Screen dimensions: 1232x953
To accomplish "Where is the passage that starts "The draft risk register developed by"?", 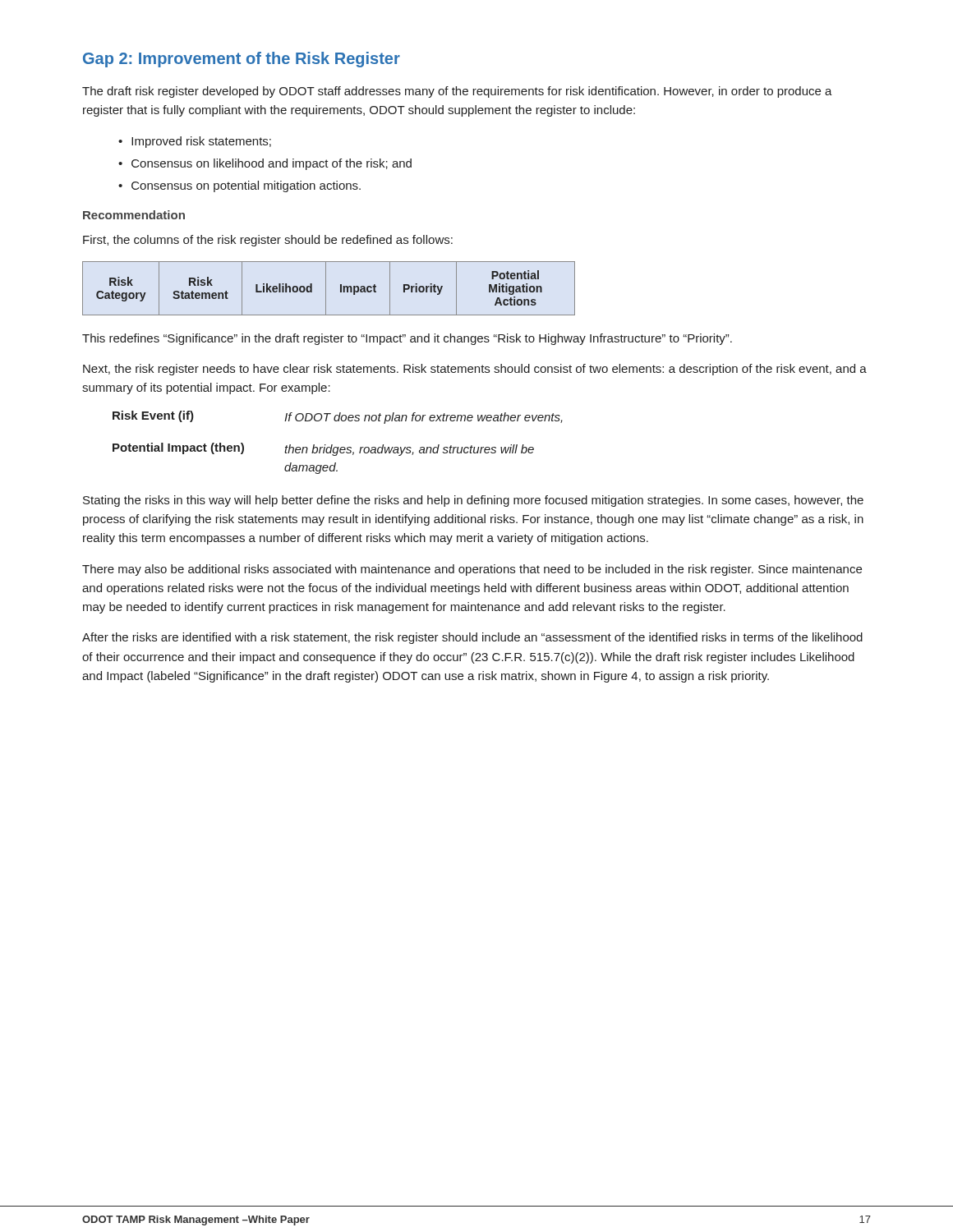I will (x=457, y=100).
